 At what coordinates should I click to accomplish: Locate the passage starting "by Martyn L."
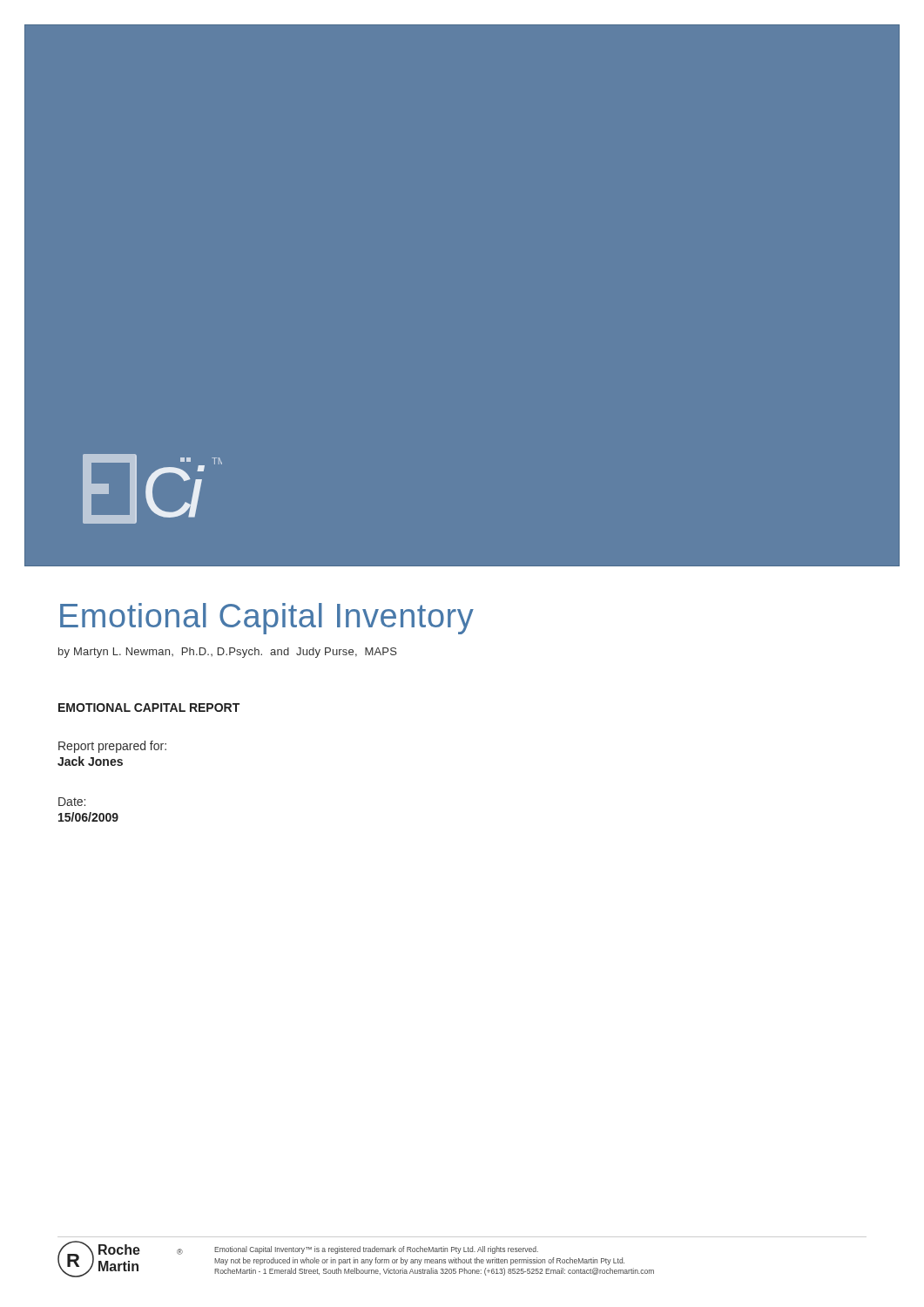click(227, 651)
